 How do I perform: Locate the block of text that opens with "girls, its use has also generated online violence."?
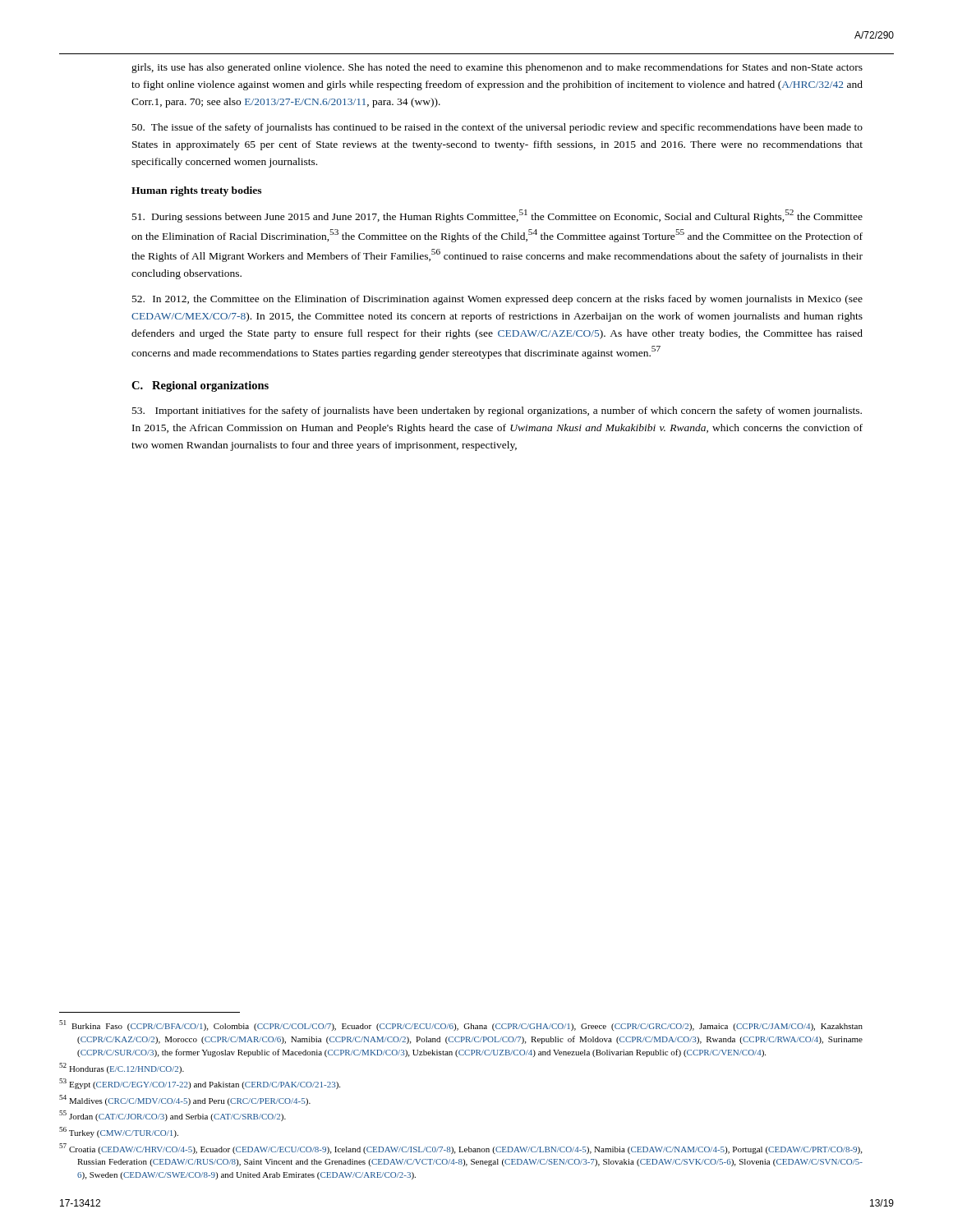[x=497, y=84]
